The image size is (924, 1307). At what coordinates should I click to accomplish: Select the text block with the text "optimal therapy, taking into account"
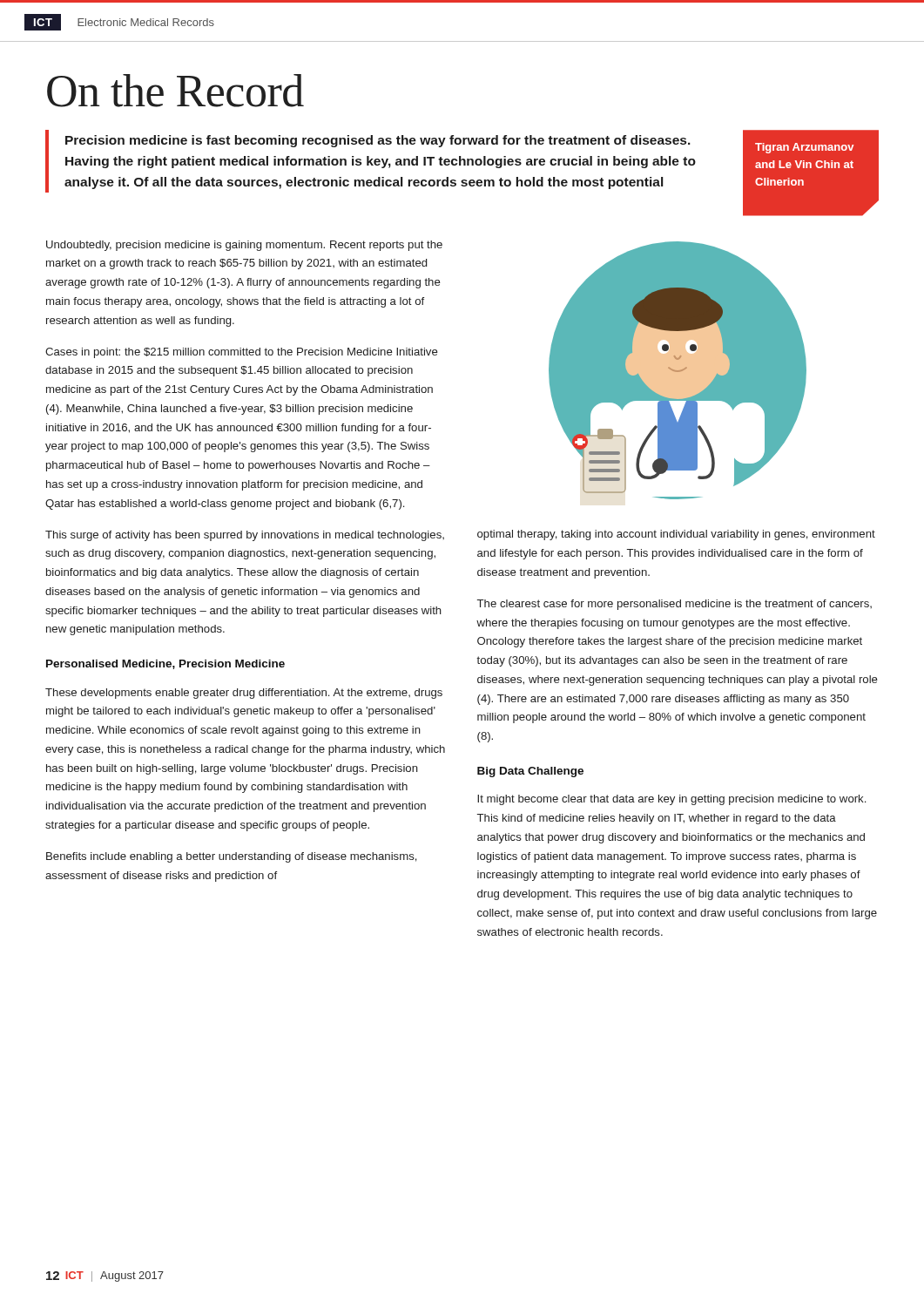pos(676,553)
